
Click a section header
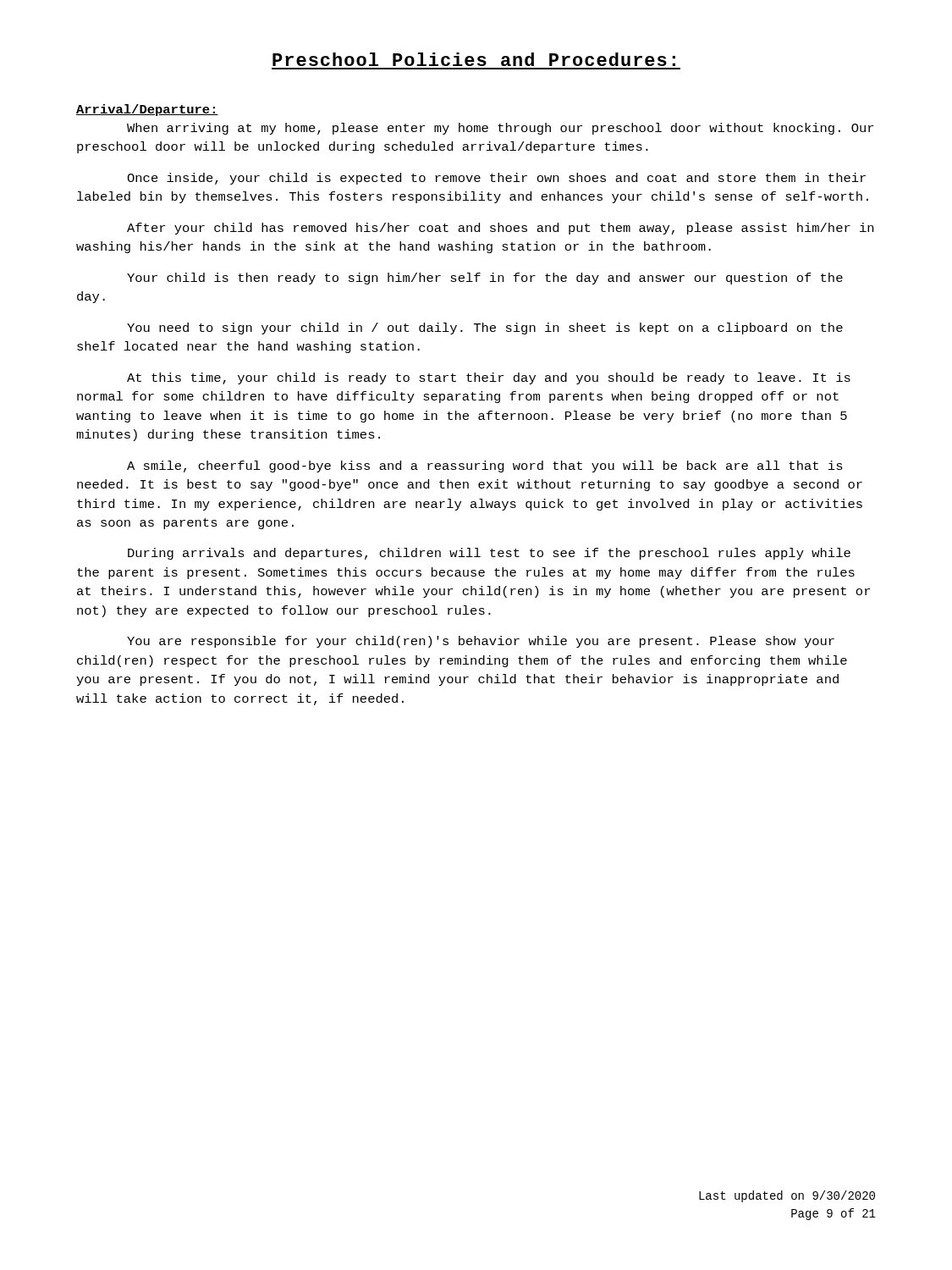[x=147, y=110]
